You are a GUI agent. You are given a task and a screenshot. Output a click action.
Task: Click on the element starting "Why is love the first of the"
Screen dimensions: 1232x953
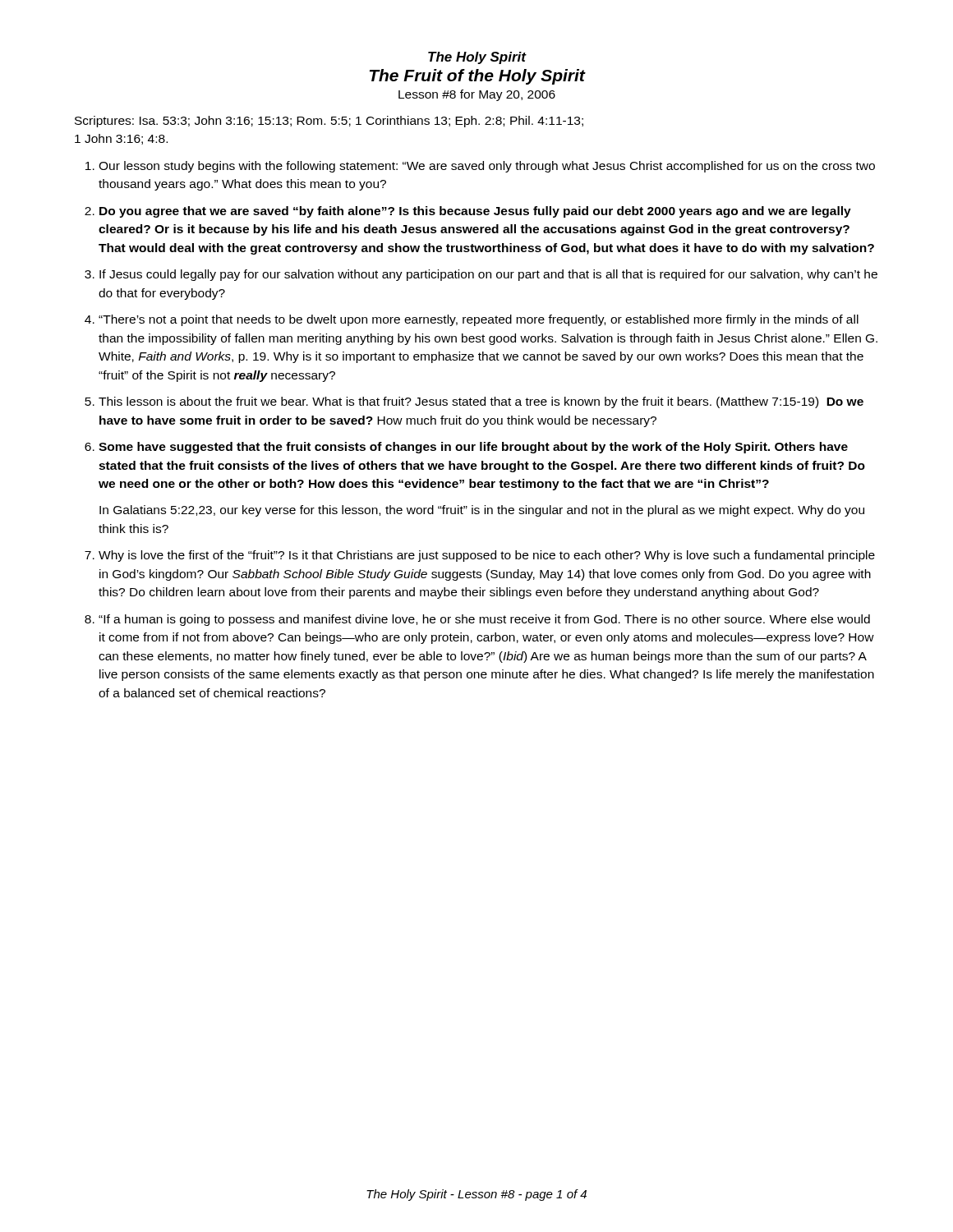pyautogui.click(x=487, y=574)
